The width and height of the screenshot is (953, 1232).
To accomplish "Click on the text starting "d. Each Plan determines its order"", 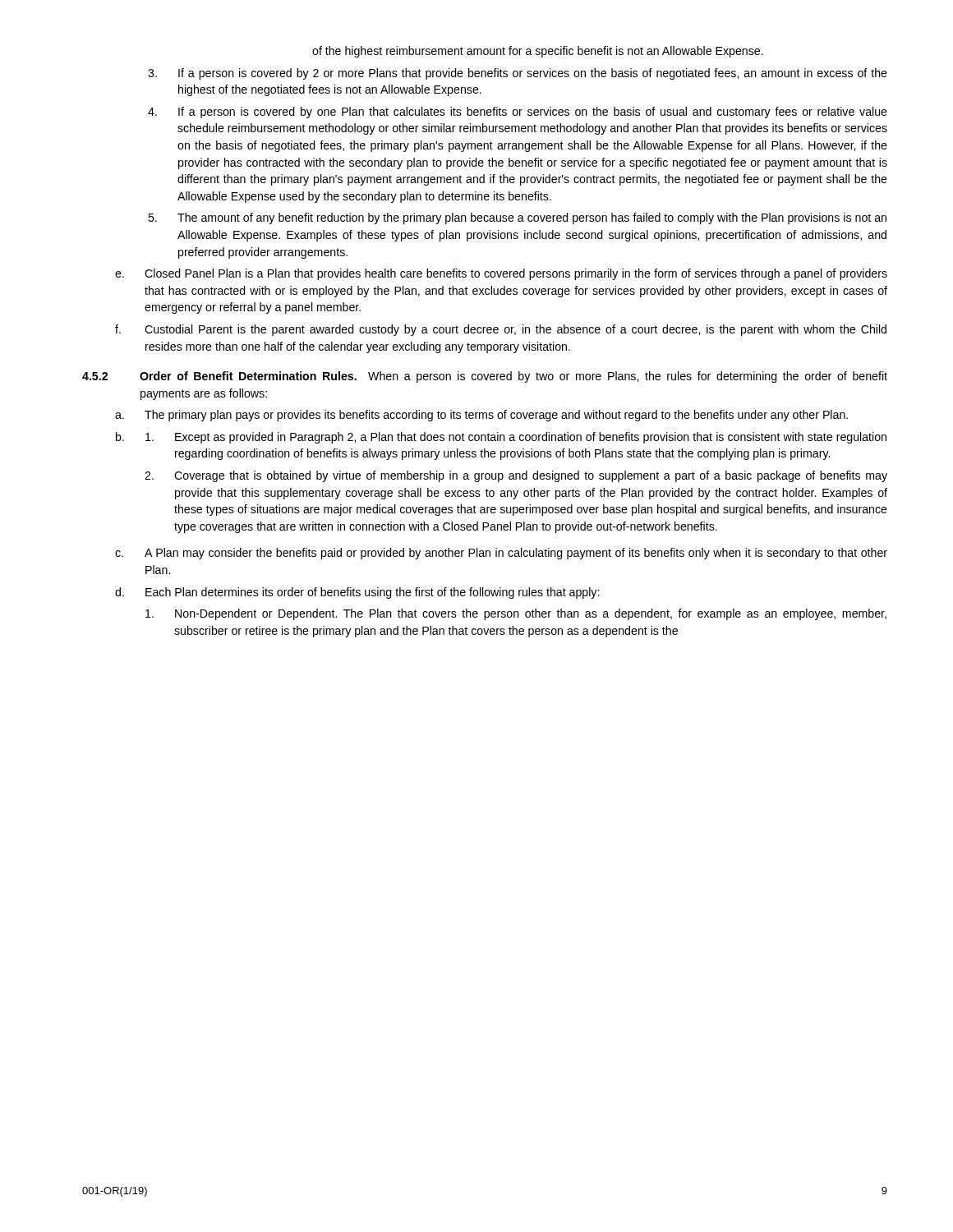I will pos(501,614).
